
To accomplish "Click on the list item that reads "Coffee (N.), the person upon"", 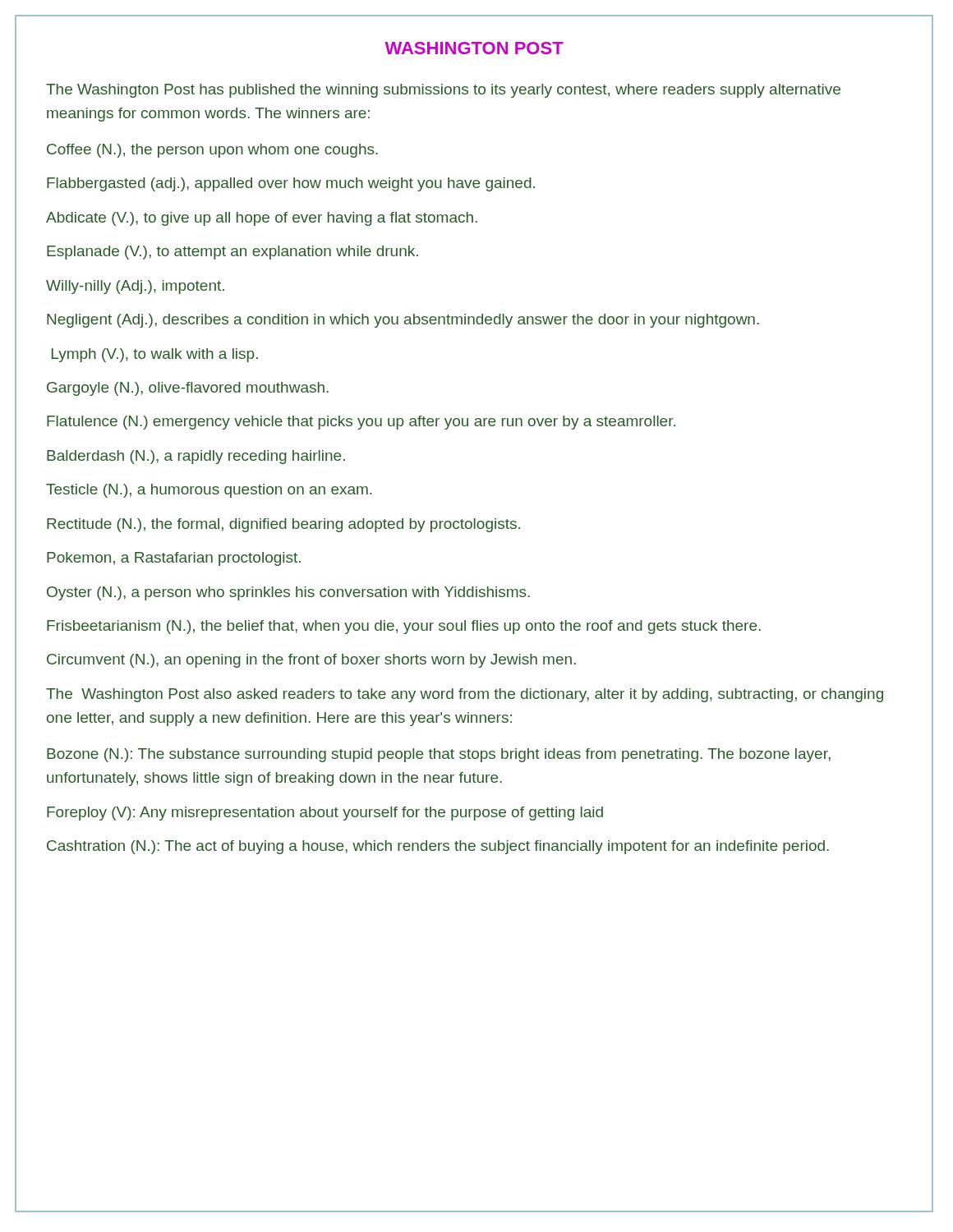I will point(212,149).
